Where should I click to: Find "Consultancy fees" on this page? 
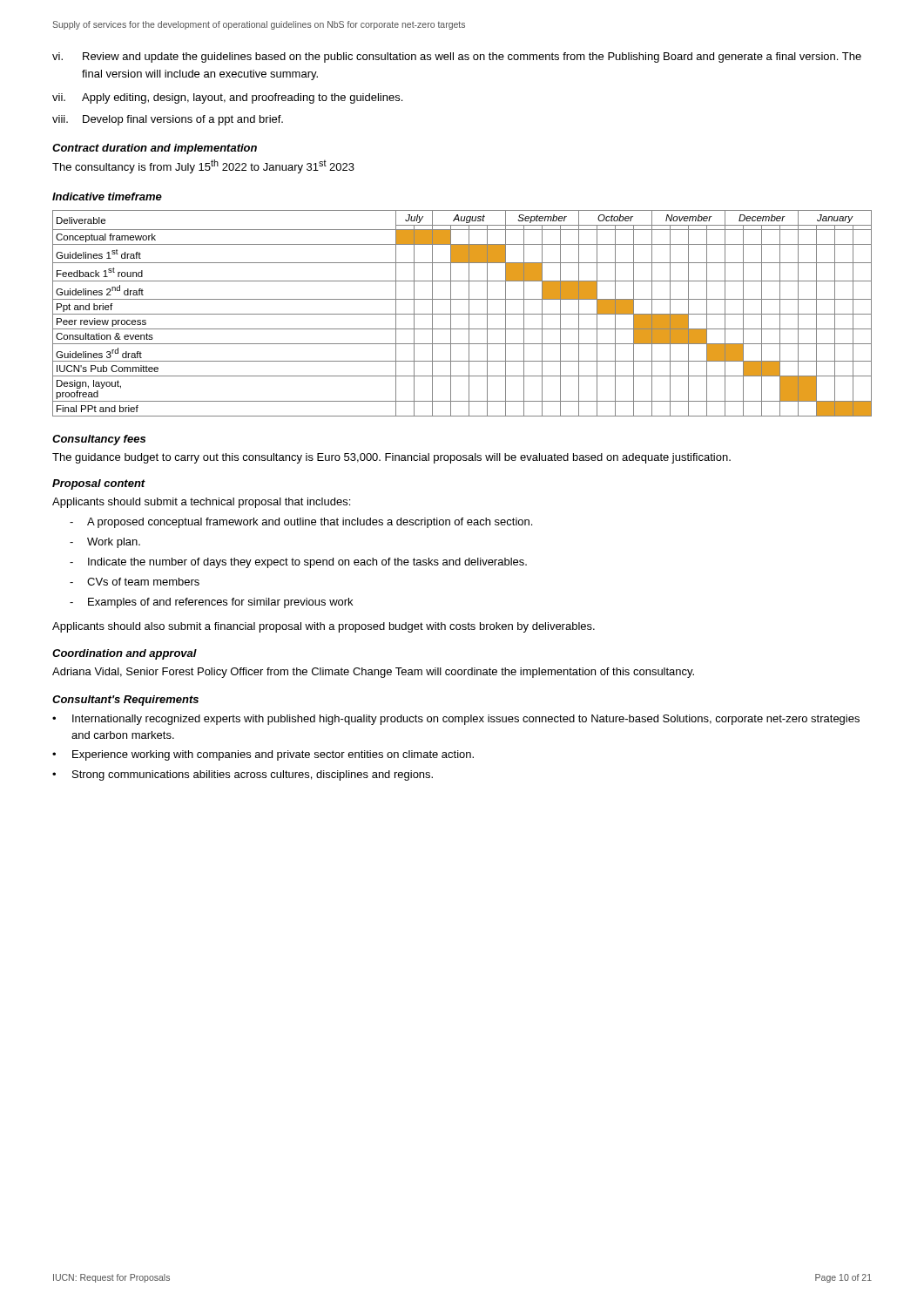99,439
